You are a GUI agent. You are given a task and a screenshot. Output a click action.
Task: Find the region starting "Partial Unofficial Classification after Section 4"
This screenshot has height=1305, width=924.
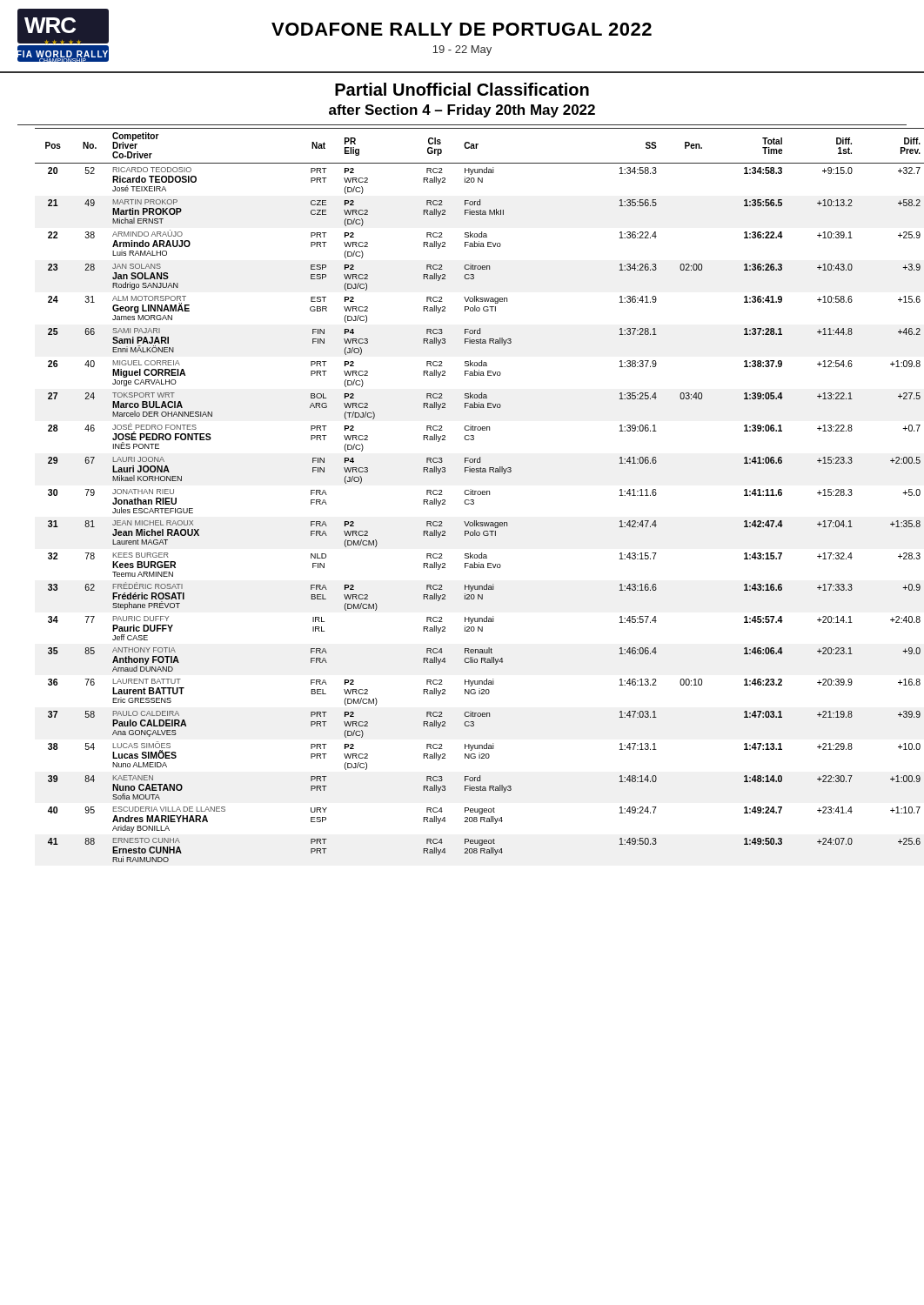click(462, 100)
